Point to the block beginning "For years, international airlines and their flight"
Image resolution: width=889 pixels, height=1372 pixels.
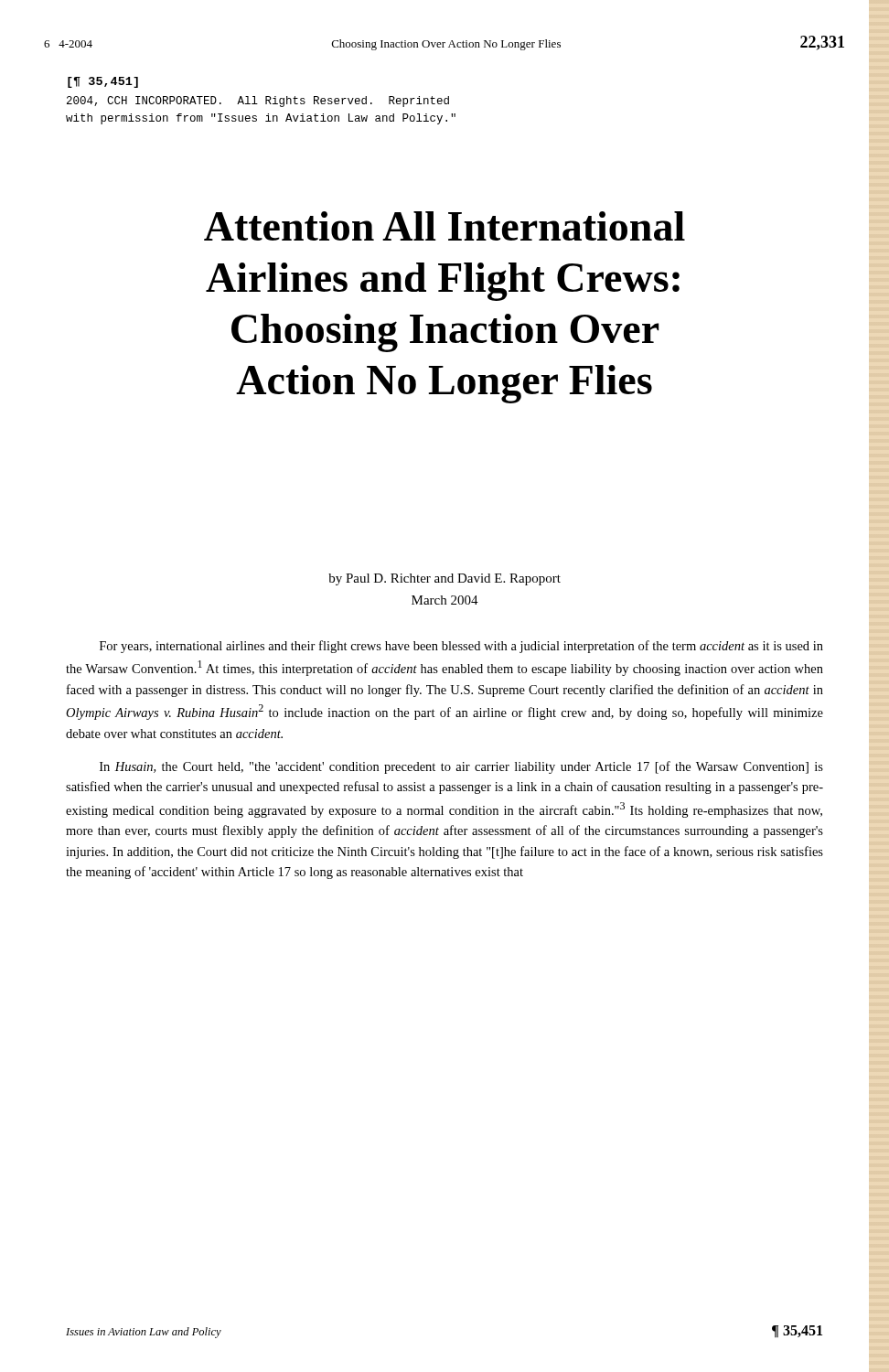pyautogui.click(x=444, y=759)
